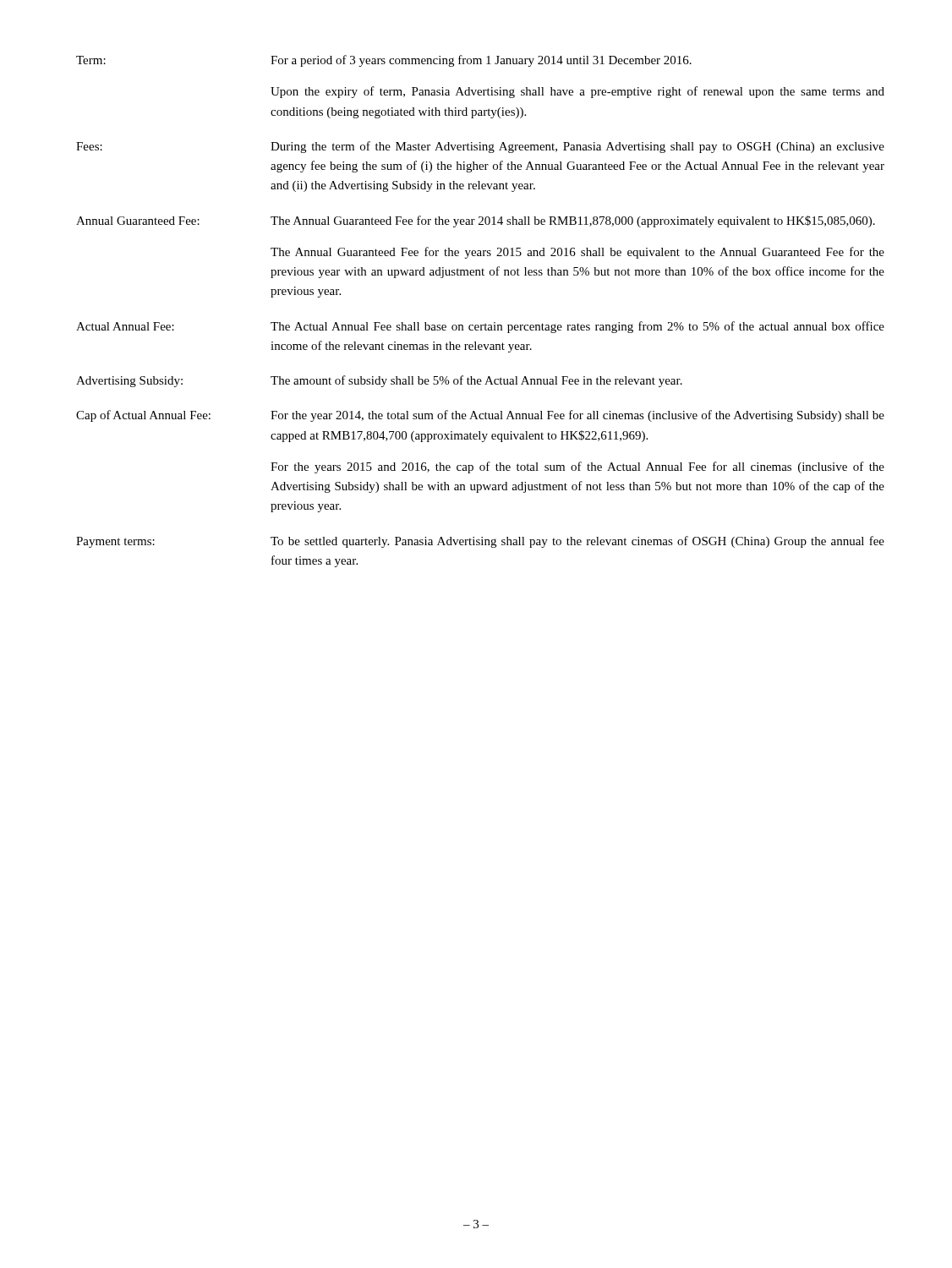Image resolution: width=952 pixels, height=1268 pixels.
Task: Find the list item with the text "Annual Guaranteed Fee: The Annual Guaranteed Fee for"
Action: tap(480, 256)
